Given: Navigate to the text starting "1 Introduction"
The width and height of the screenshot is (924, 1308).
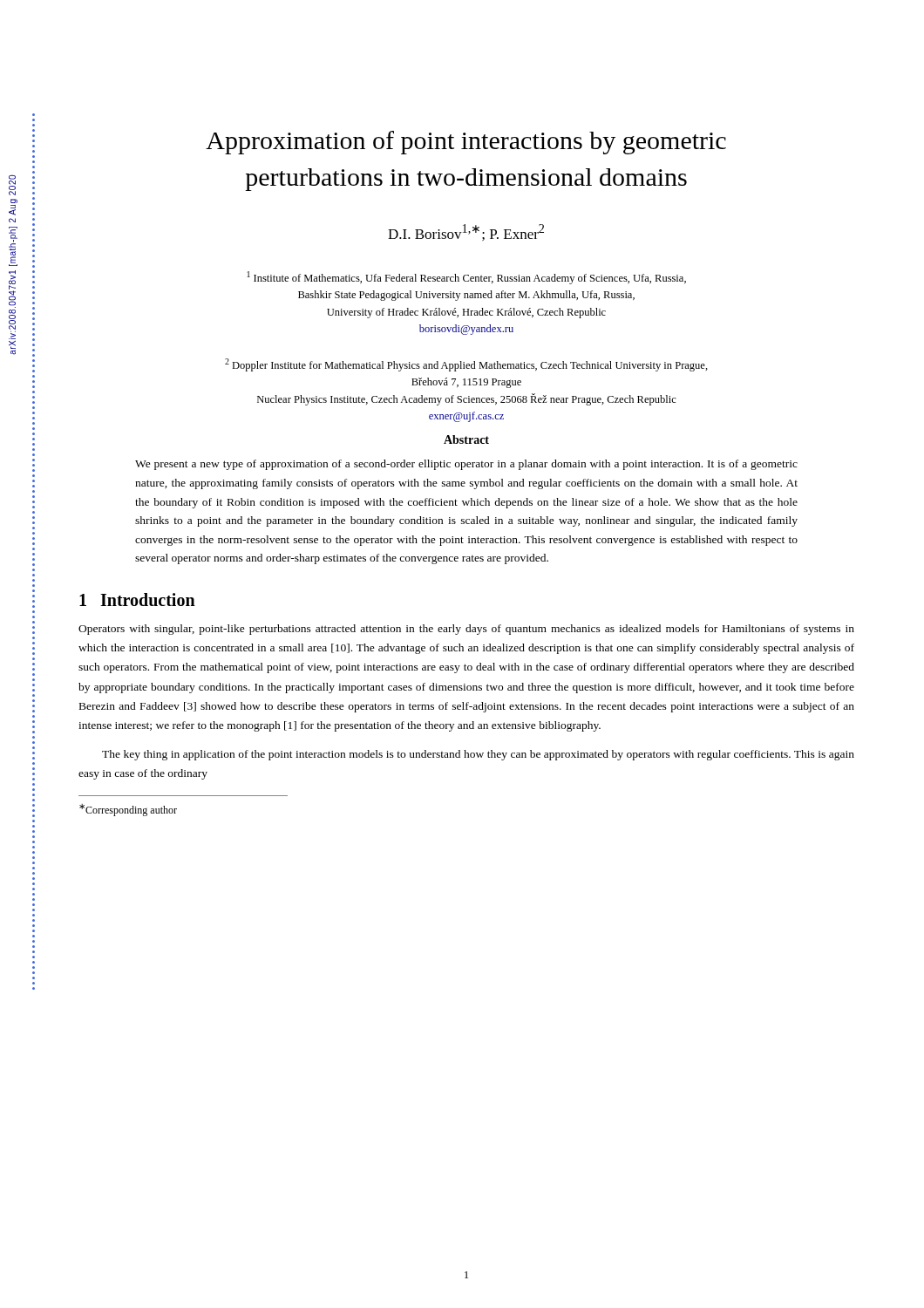Looking at the screenshot, I should [137, 600].
